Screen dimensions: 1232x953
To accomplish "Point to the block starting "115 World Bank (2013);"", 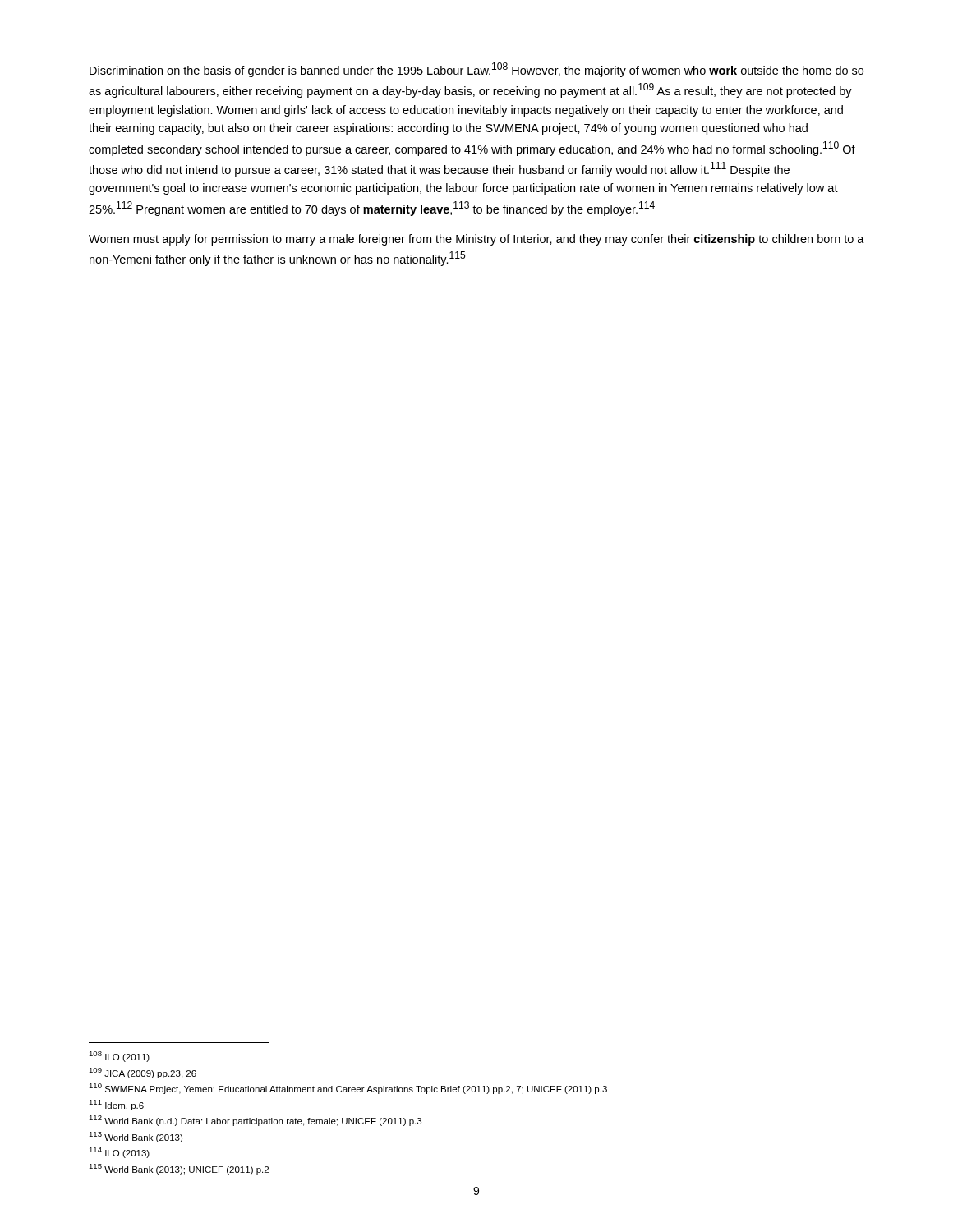I will click(179, 1167).
